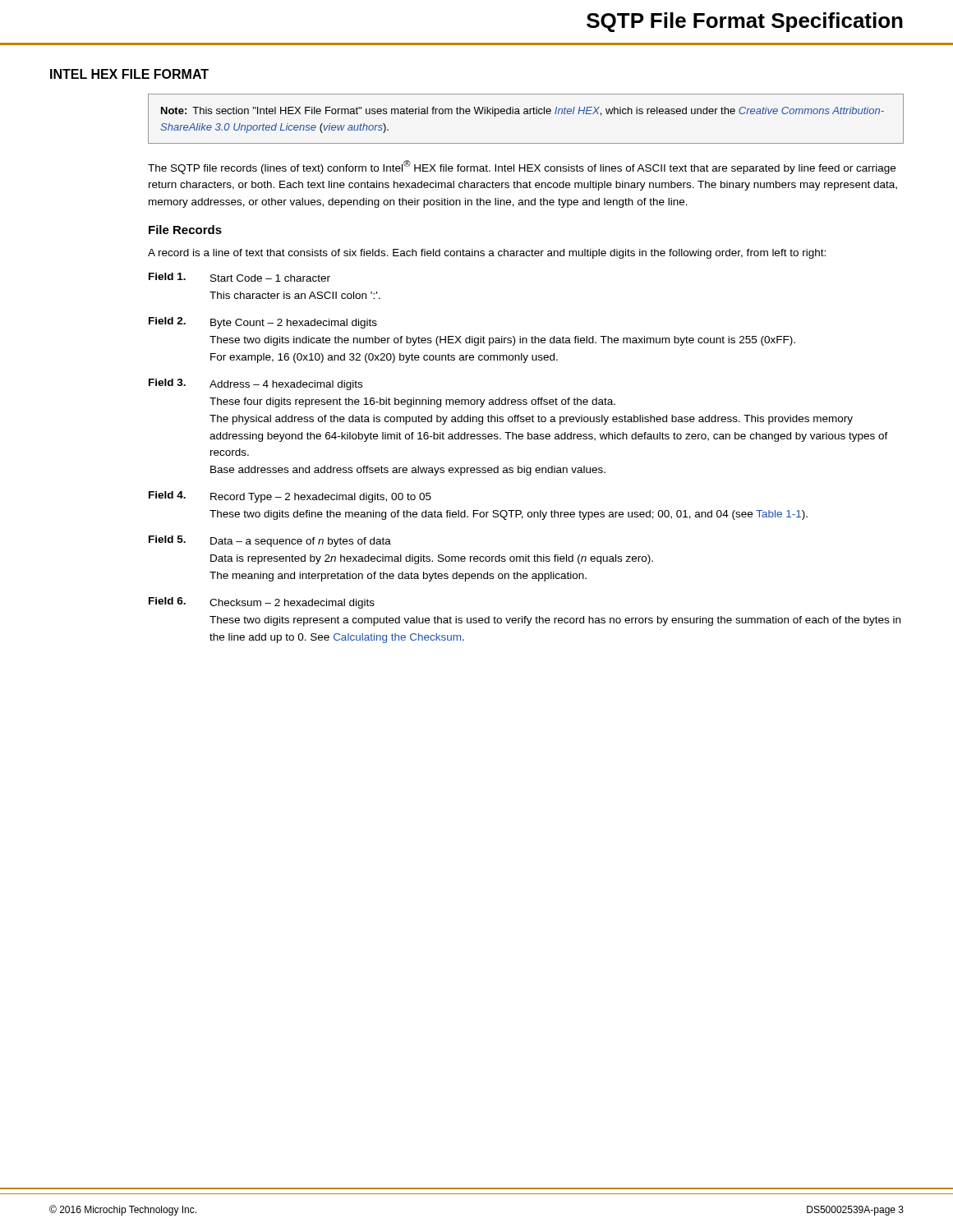Find the text block starting "SQTP File Format Specification"

[745, 21]
